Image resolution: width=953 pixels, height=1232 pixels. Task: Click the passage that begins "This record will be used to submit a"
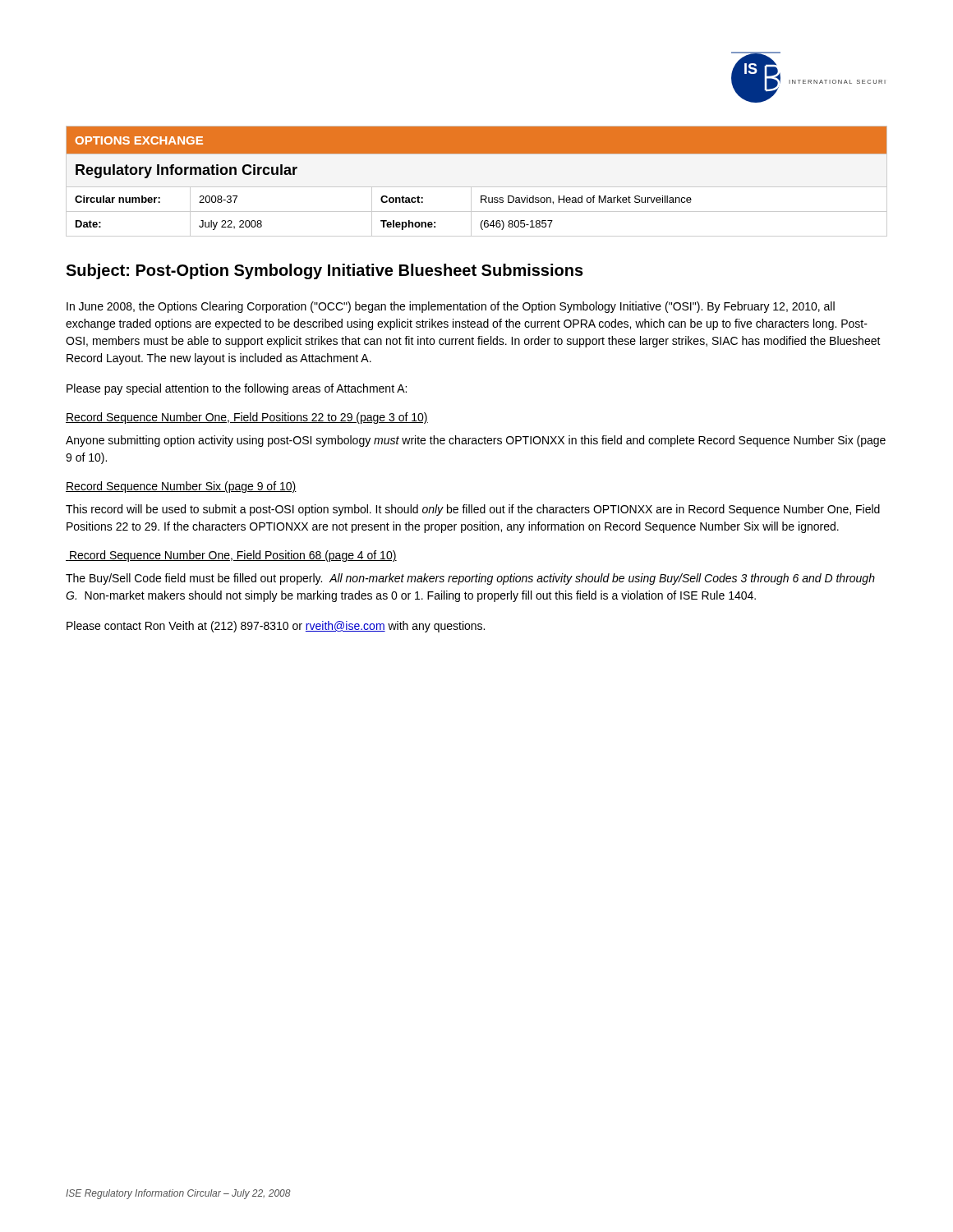[473, 518]
